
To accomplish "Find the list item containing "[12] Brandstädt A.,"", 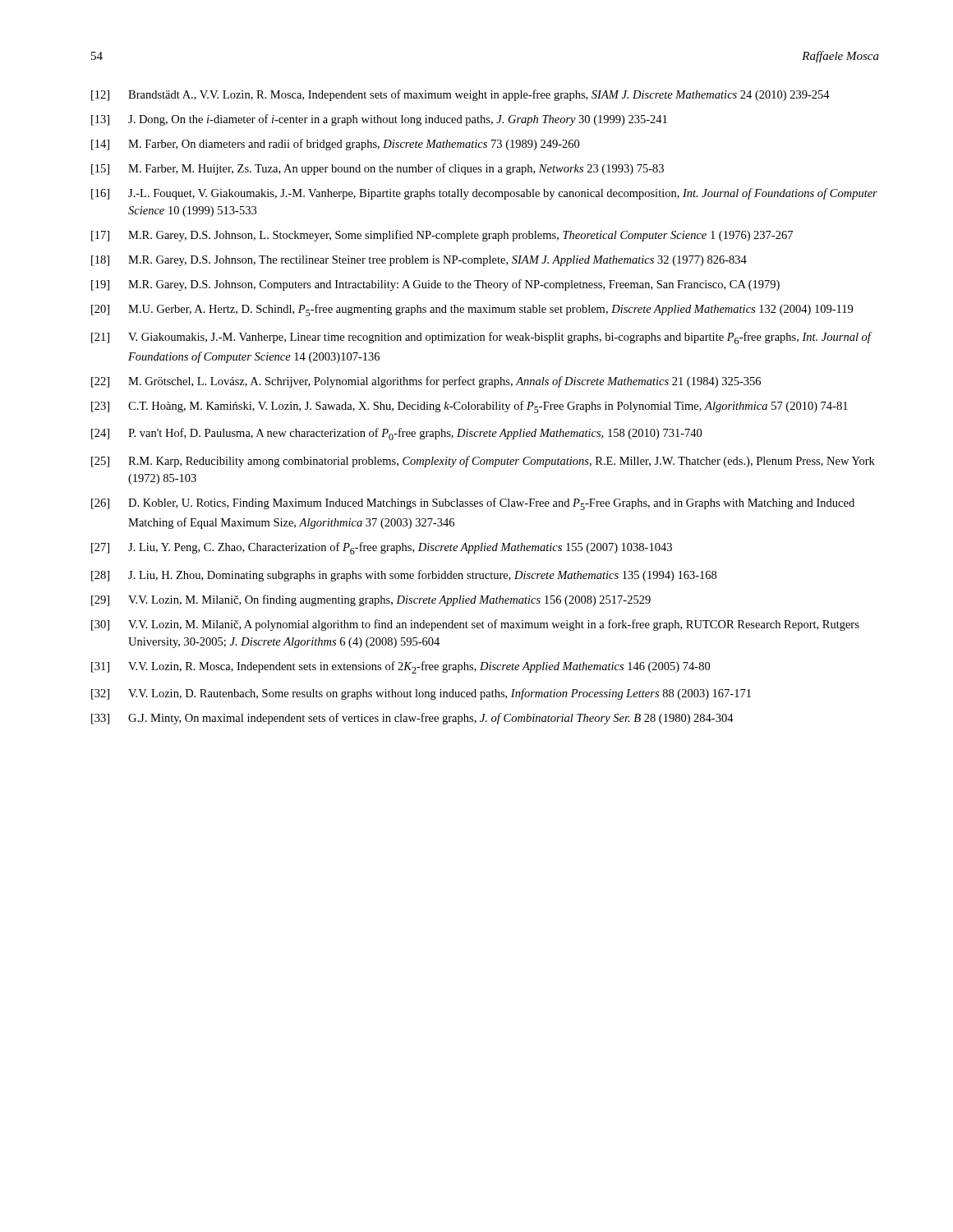I will point(485,95).
